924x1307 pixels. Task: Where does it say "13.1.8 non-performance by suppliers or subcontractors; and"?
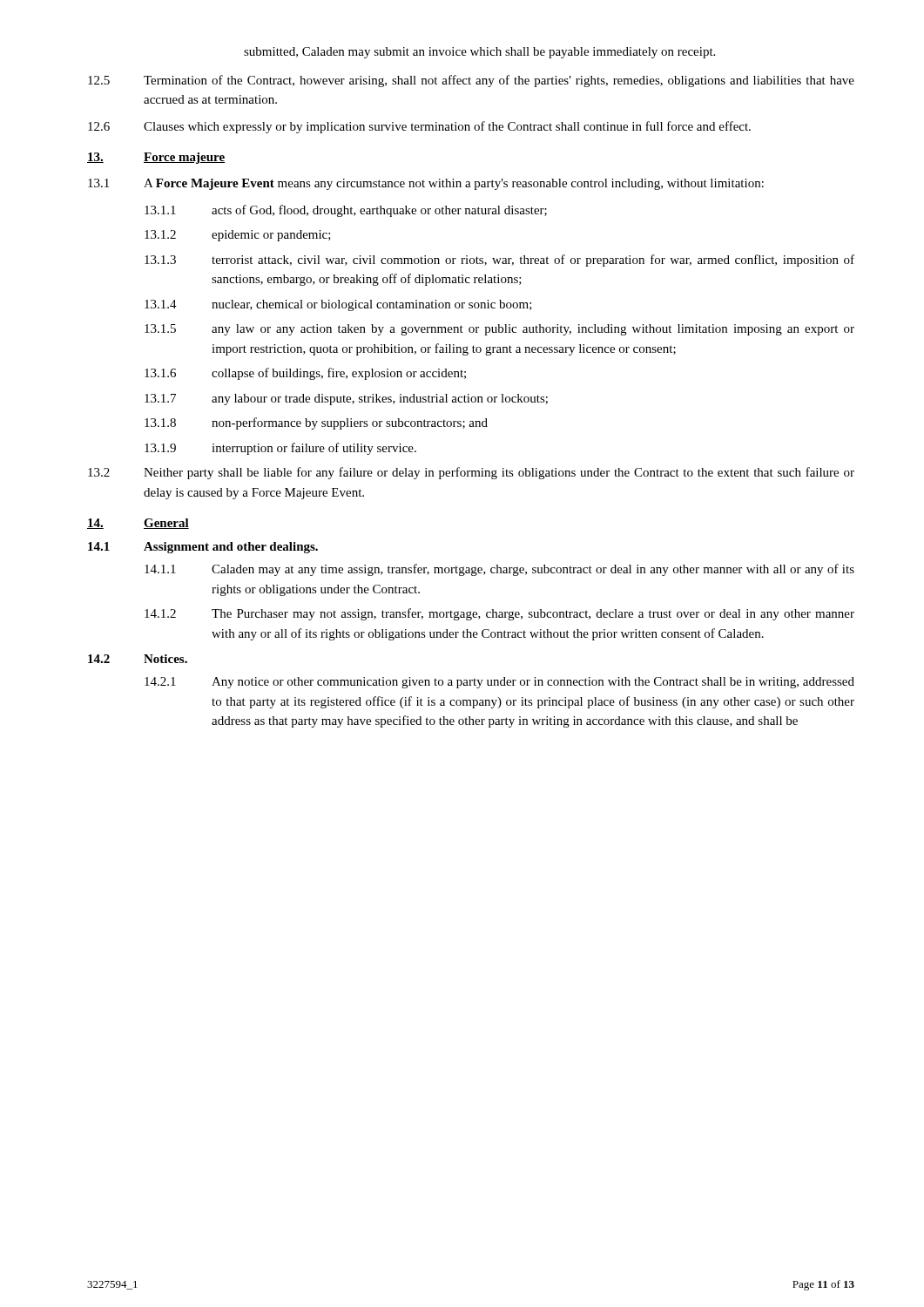pyautogui.click(x=316, y=423)
